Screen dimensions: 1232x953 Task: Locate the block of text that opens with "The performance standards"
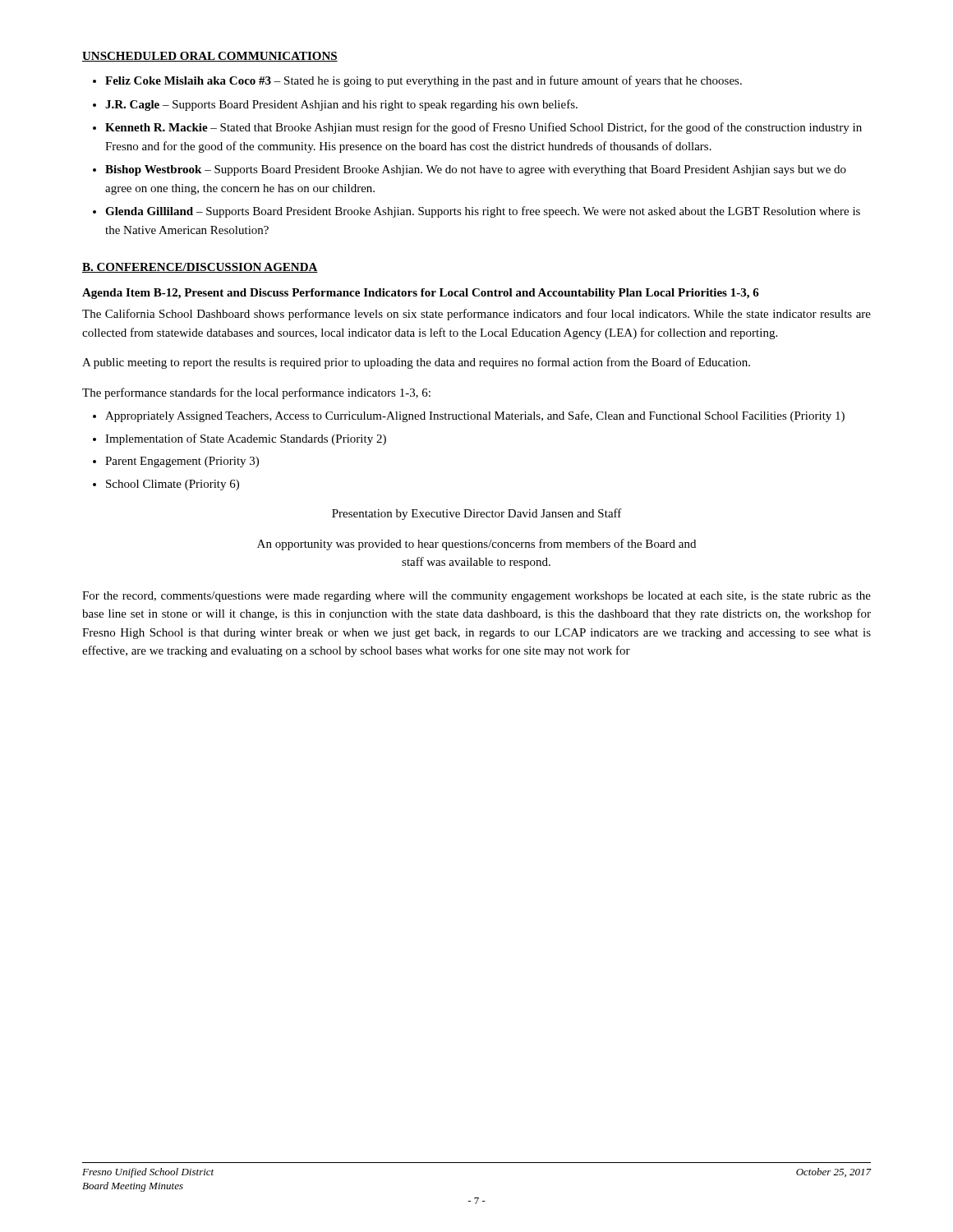coord(257,392)
